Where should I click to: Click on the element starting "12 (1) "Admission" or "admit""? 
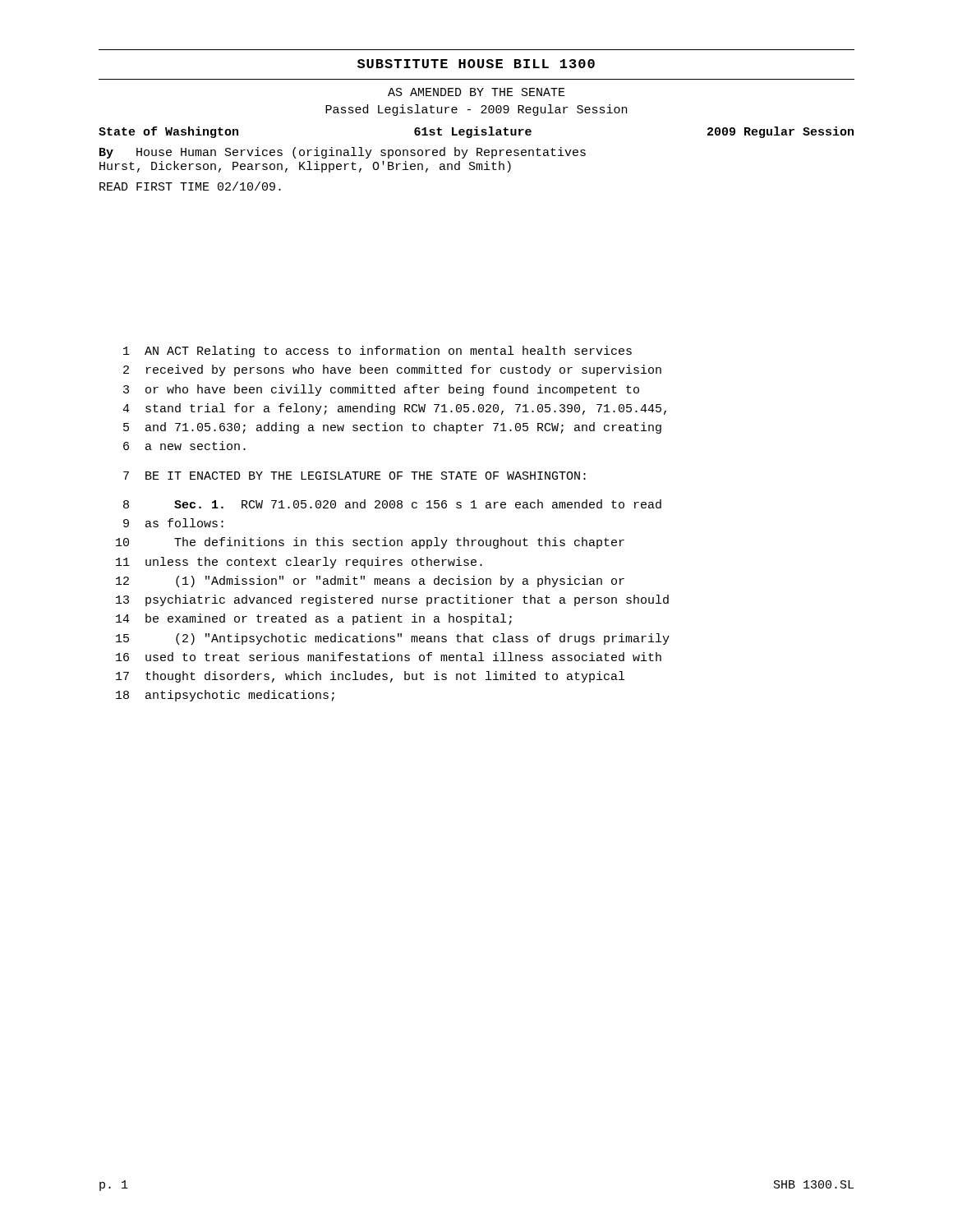click(x=476, y=582)
